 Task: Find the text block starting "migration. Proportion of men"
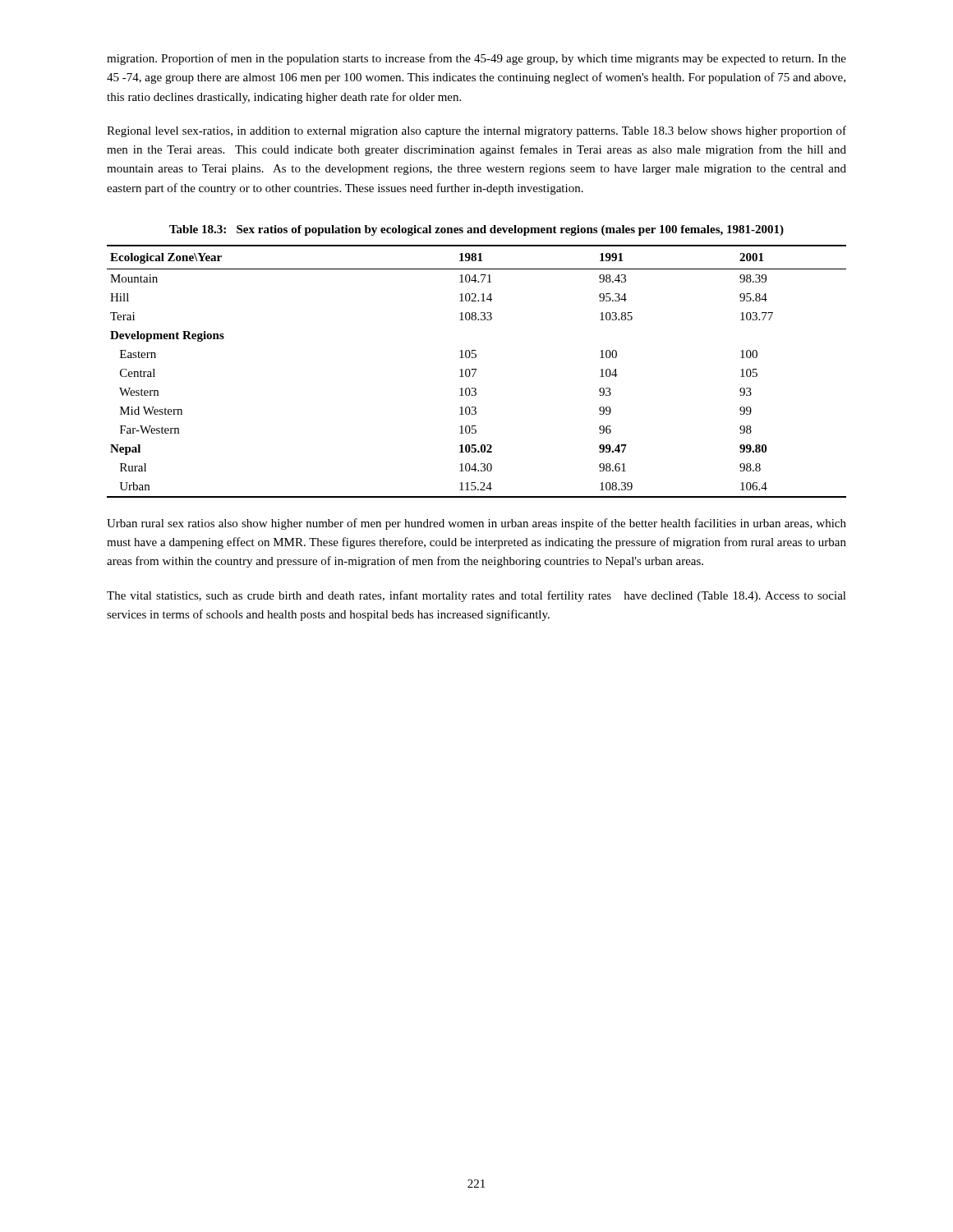(476, 77)
